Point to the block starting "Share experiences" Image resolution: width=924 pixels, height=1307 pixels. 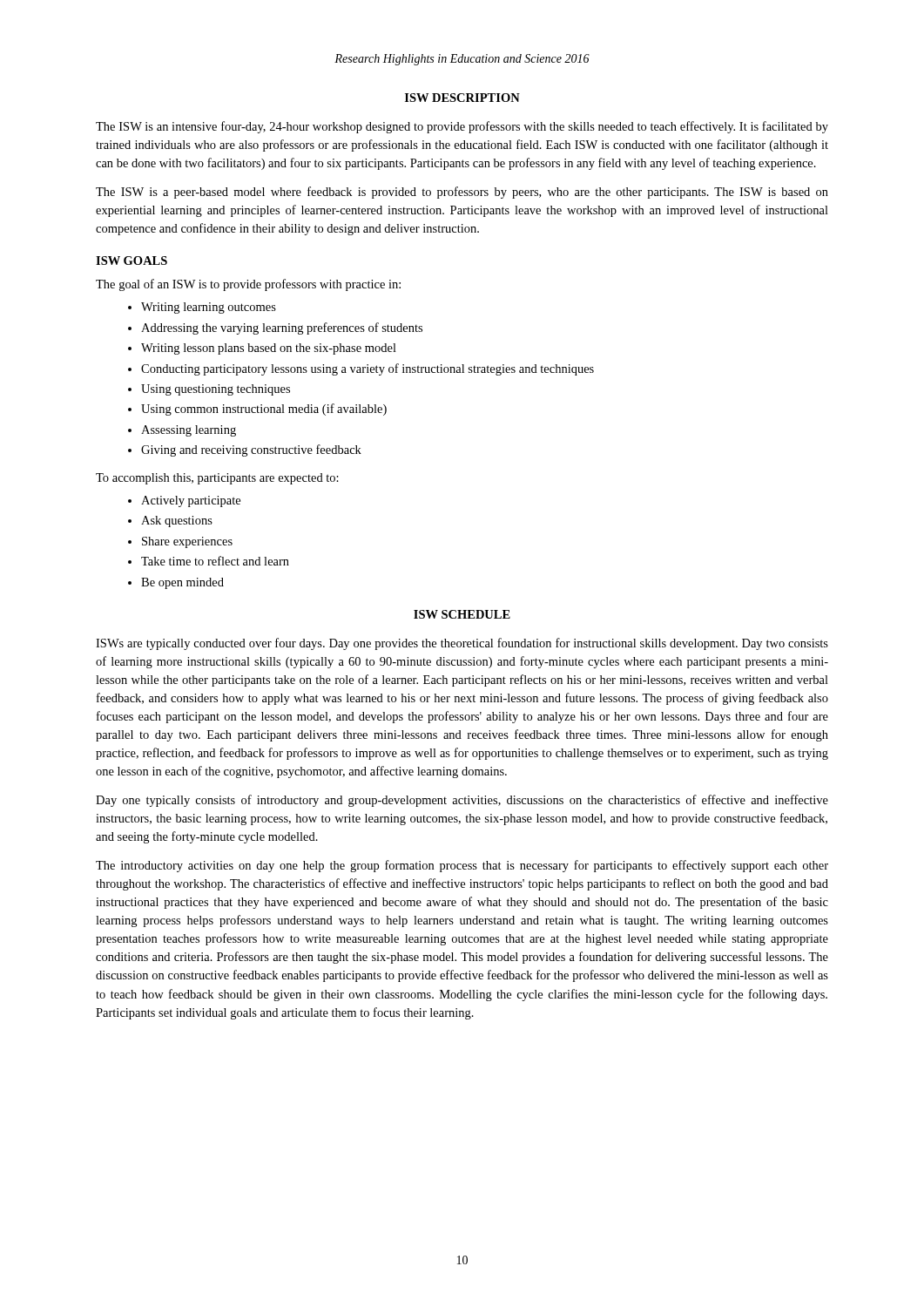pyautogui.click(x=187, y=541)
